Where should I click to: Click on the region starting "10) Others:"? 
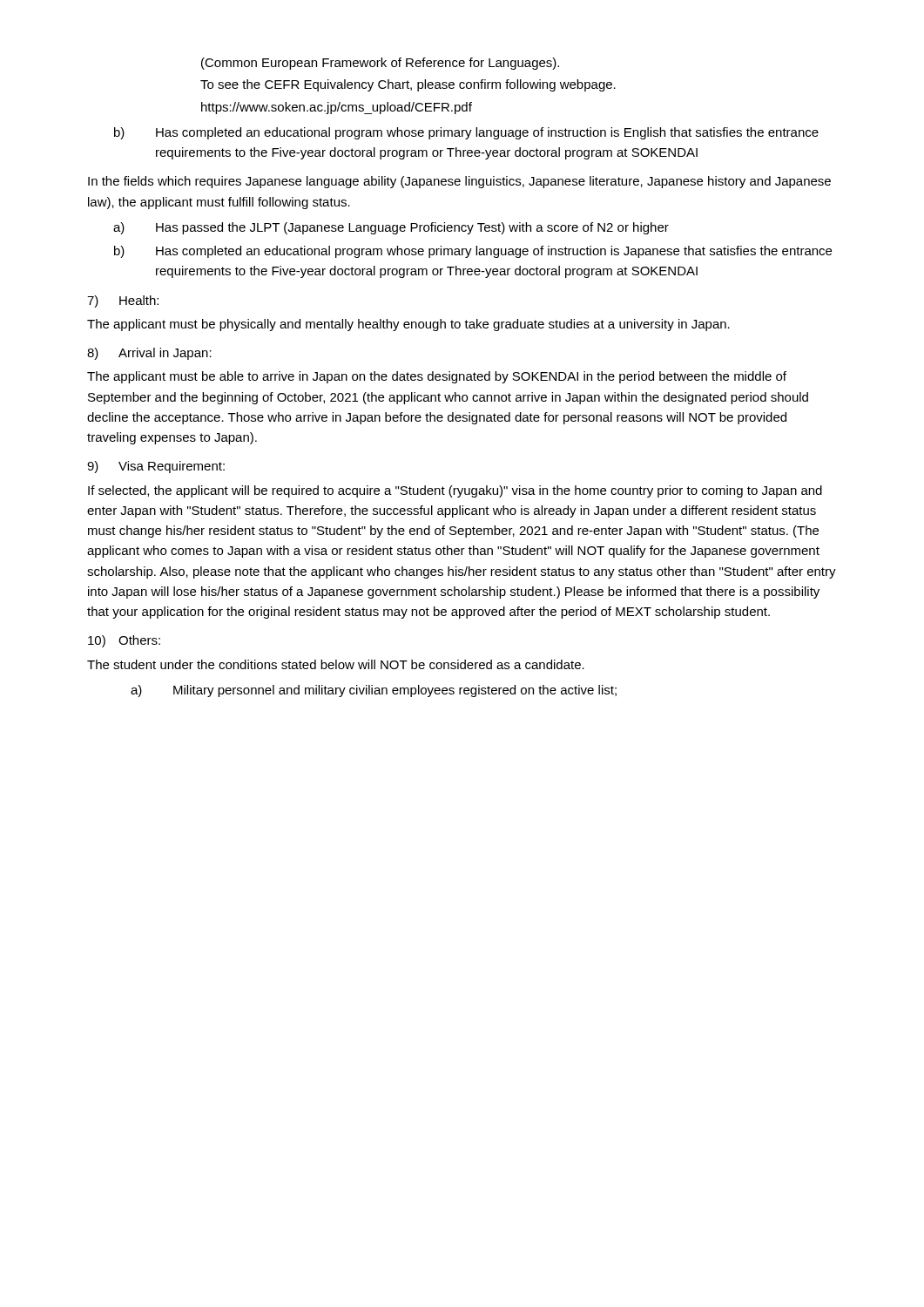(x=124, y=640)
